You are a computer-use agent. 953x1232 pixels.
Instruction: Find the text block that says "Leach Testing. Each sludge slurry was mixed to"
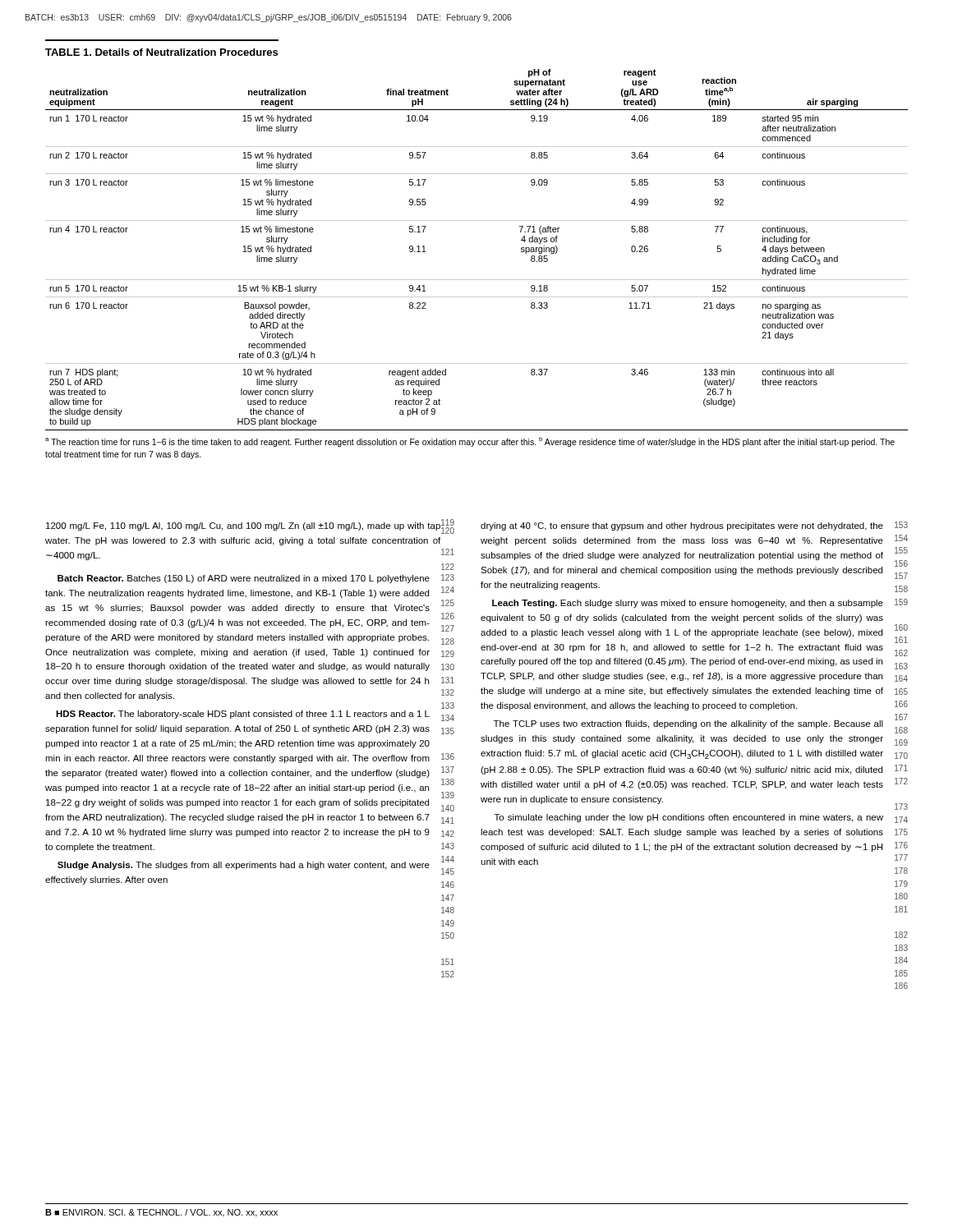[x=682, y=654]
